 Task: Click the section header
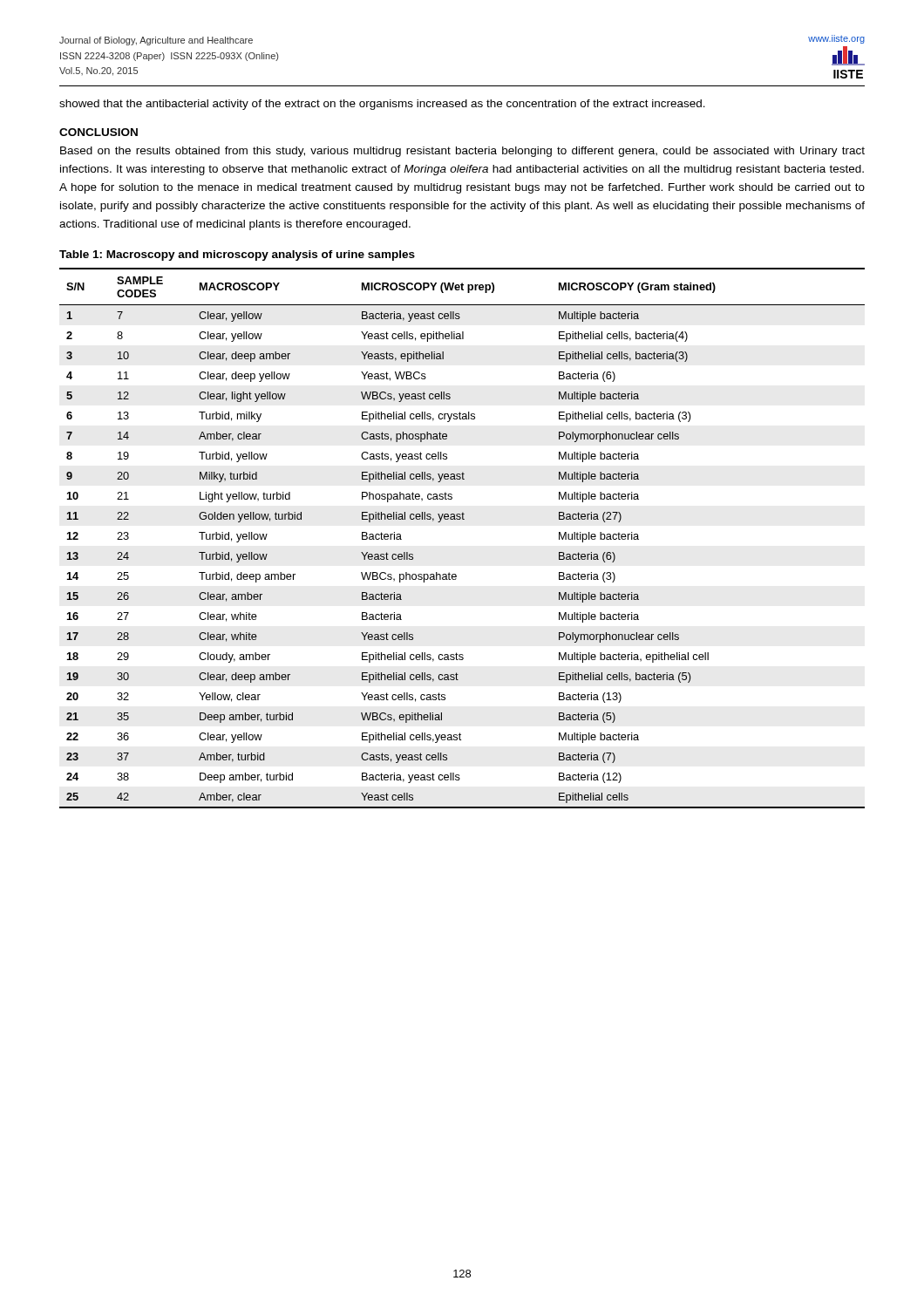[x=99, y=132]
